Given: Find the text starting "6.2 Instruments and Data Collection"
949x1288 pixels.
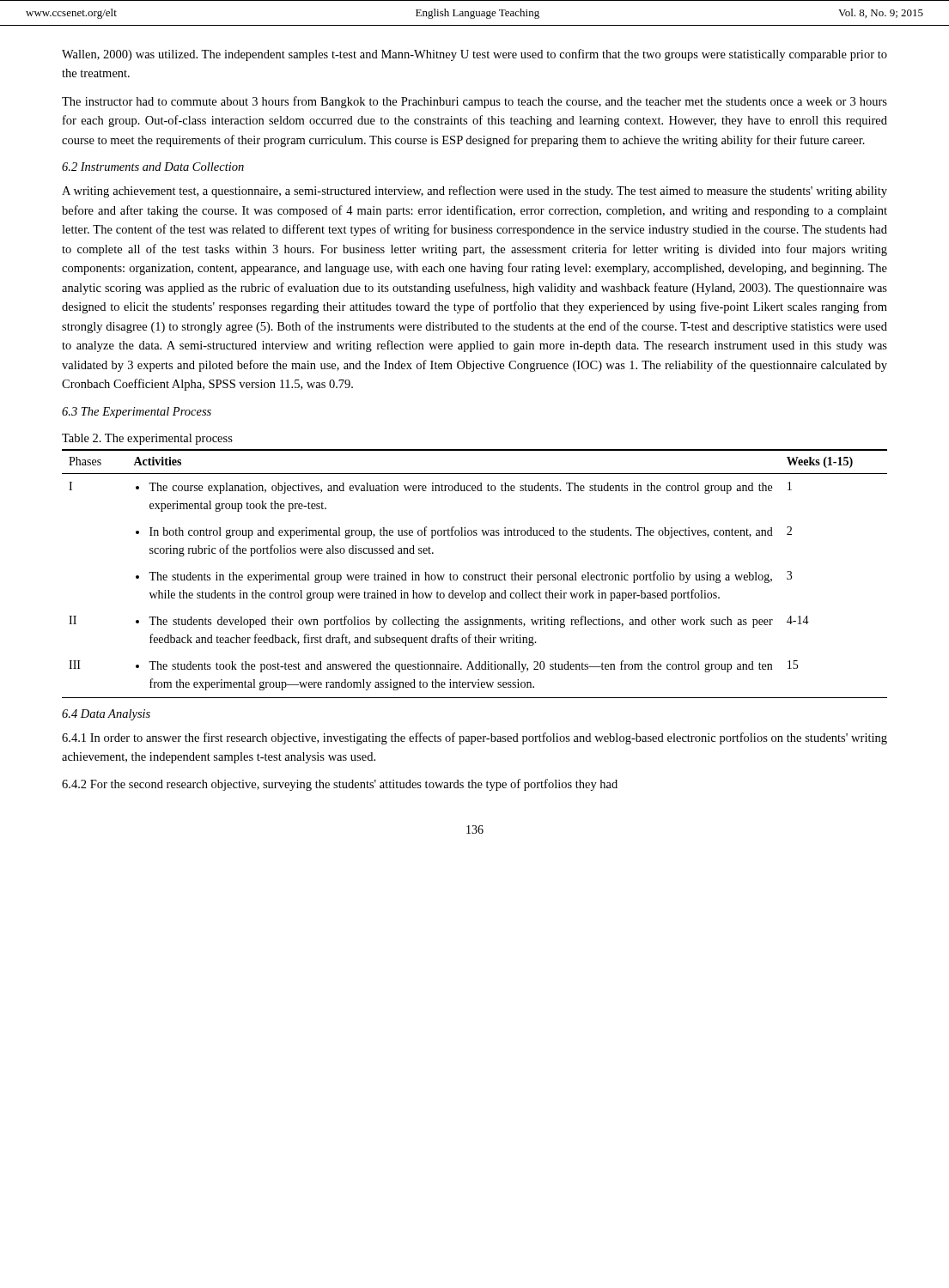Looking at the screenshot, I should pos(153,167).
